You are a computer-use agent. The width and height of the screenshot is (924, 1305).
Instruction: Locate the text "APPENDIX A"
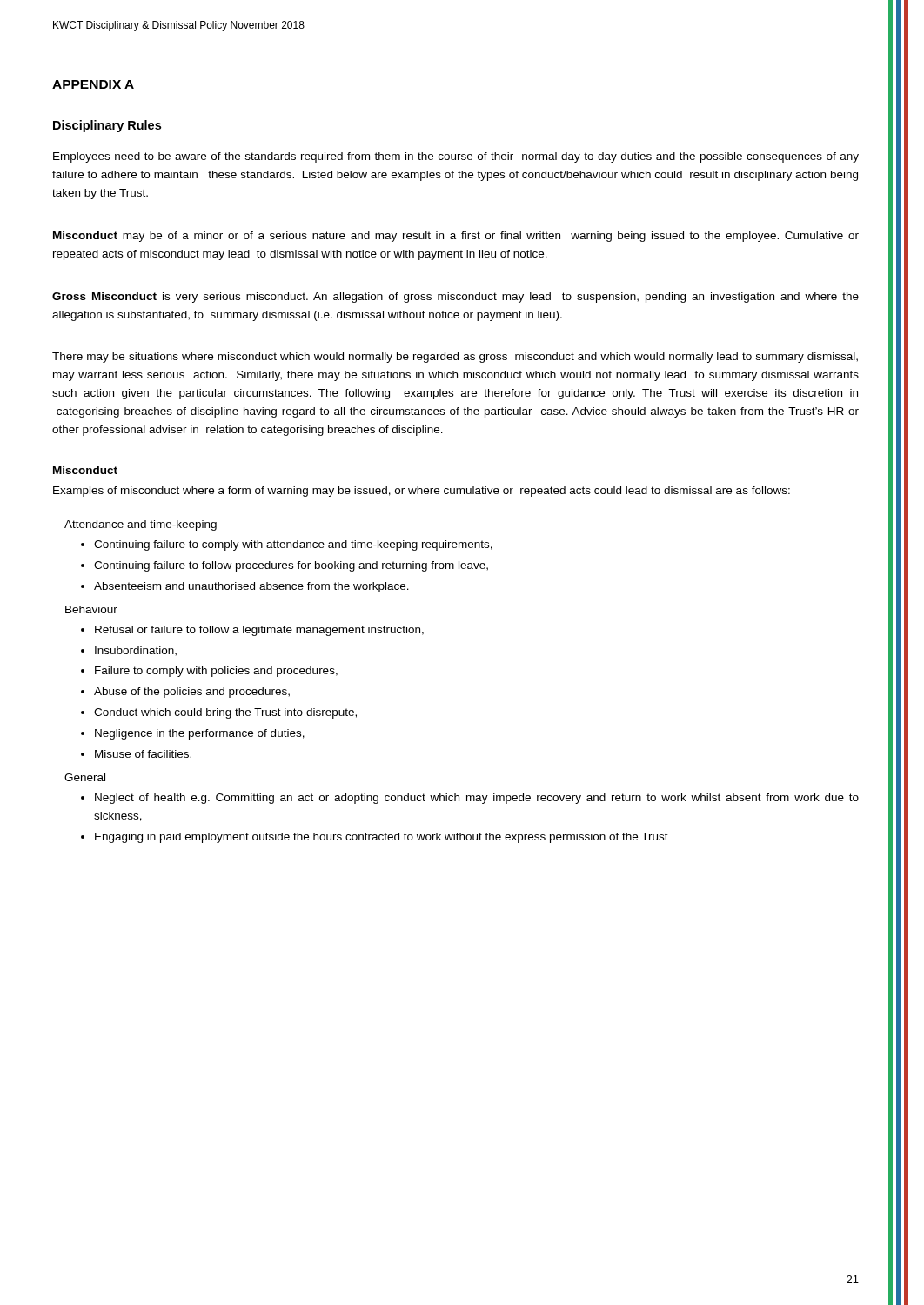pyautogui.click(x=93, y=84)
